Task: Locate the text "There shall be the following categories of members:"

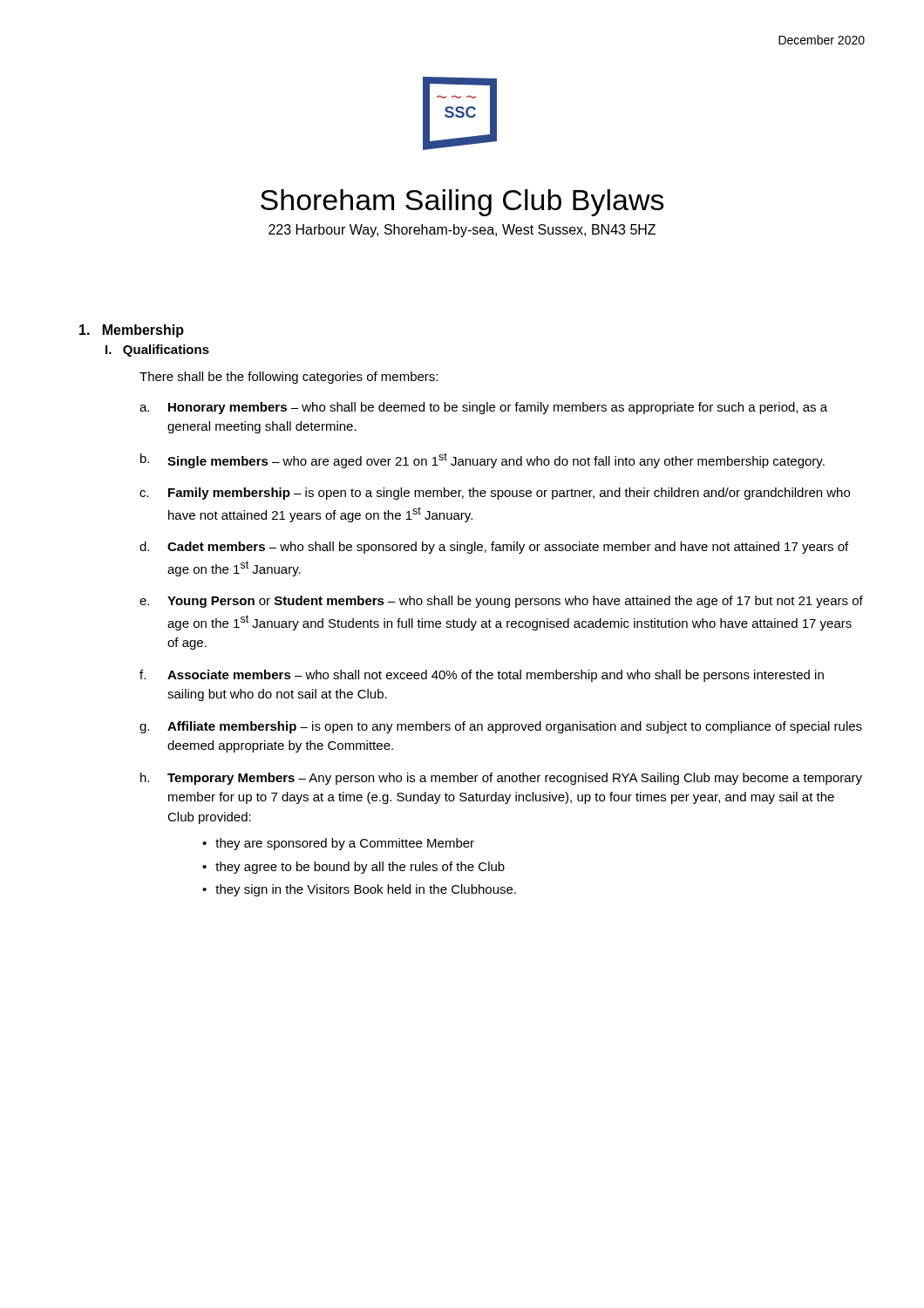Action: pos(289,376)
